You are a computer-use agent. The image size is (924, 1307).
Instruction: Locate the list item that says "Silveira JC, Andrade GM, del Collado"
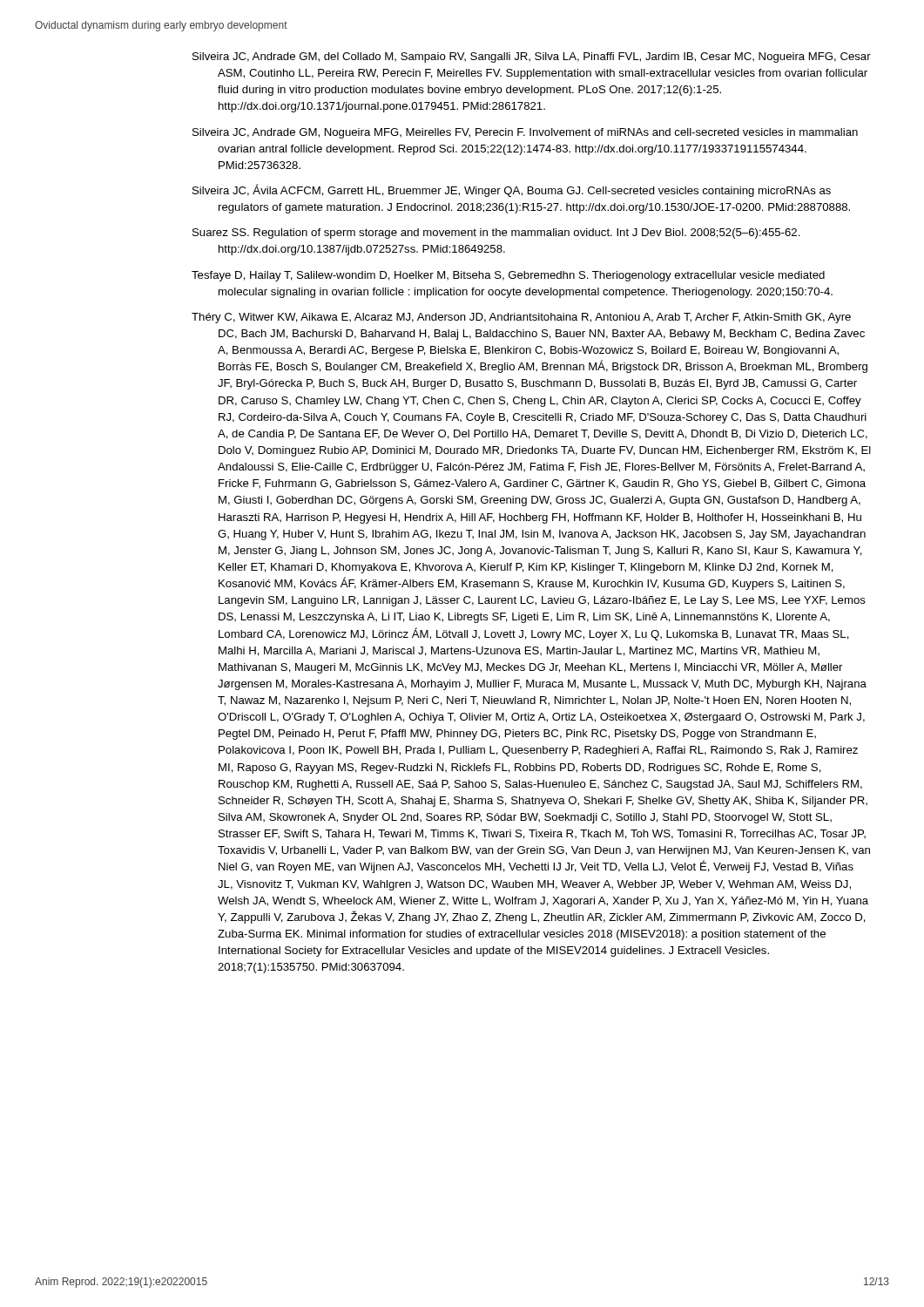[531, 81]
